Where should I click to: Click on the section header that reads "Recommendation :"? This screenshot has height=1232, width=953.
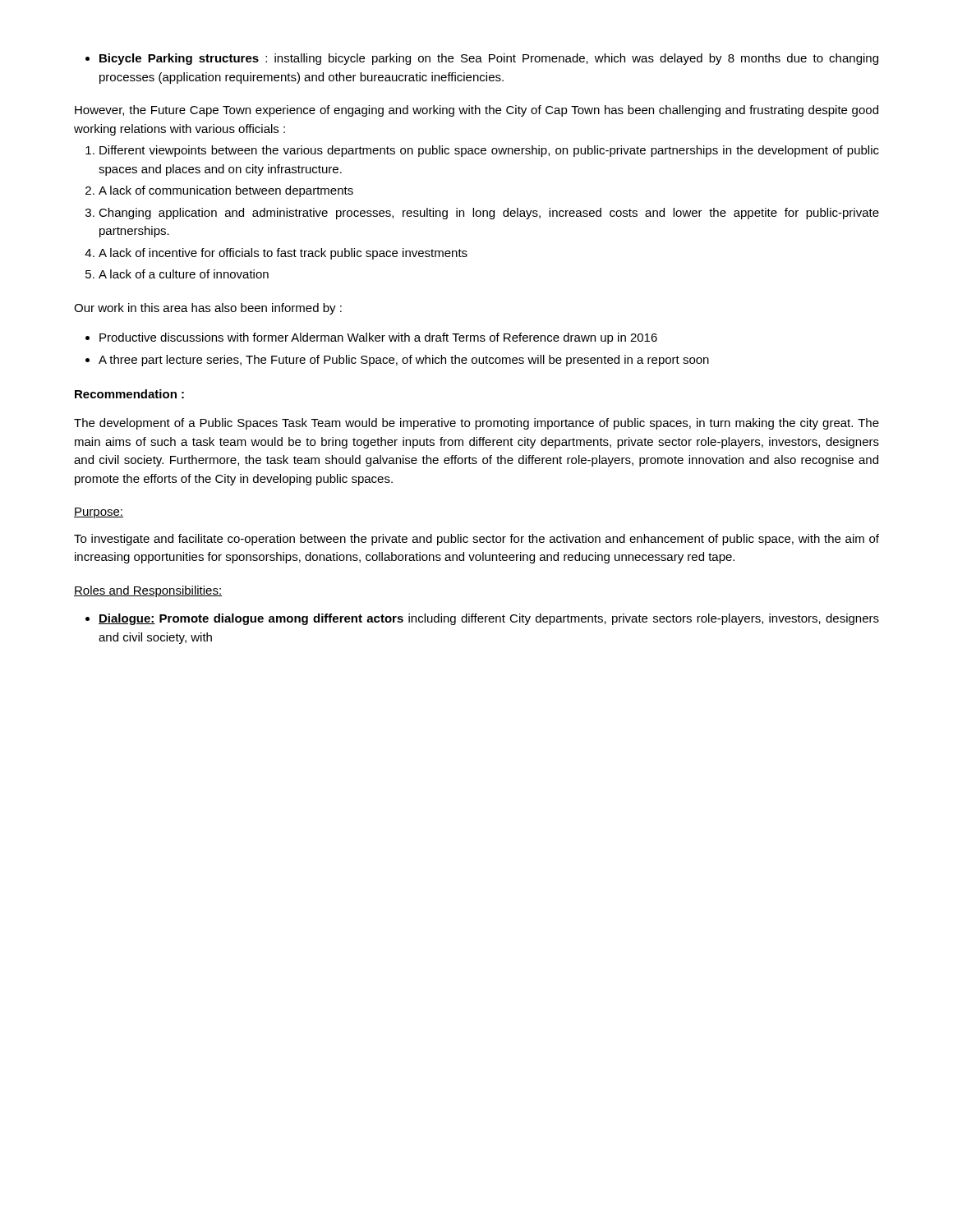[129, 394]
